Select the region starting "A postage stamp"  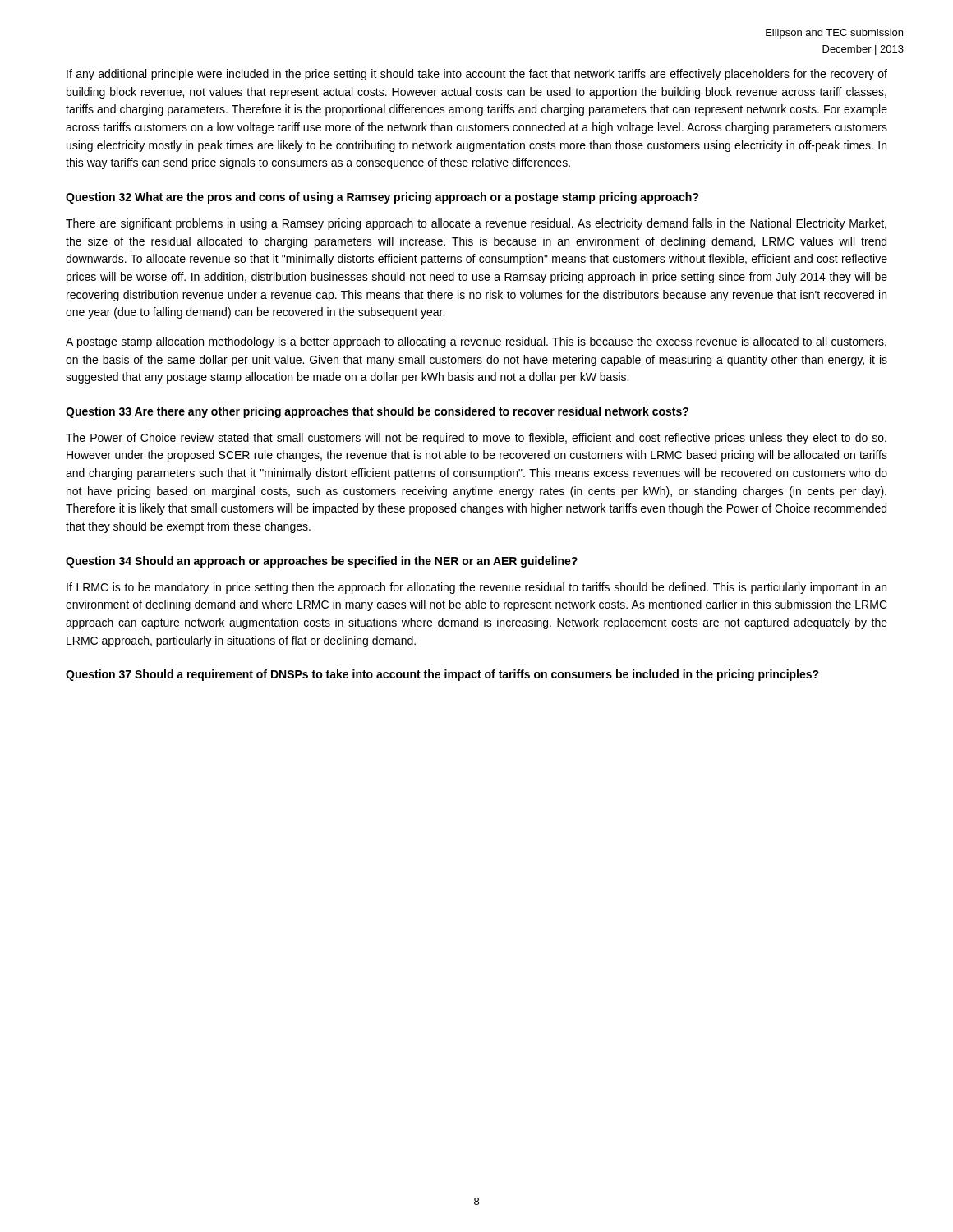(x=476, y=359)
